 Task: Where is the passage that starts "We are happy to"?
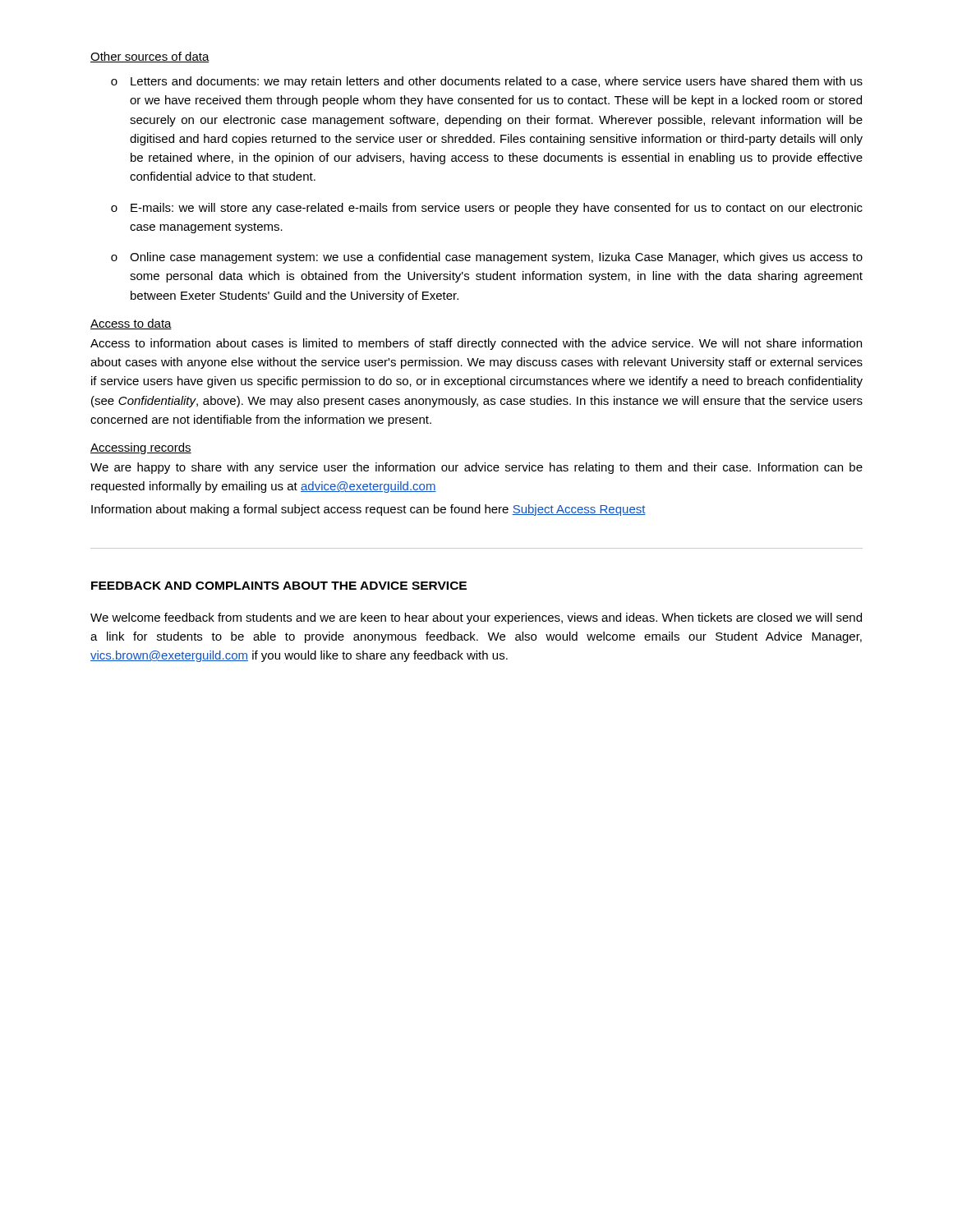coord(476,476)
